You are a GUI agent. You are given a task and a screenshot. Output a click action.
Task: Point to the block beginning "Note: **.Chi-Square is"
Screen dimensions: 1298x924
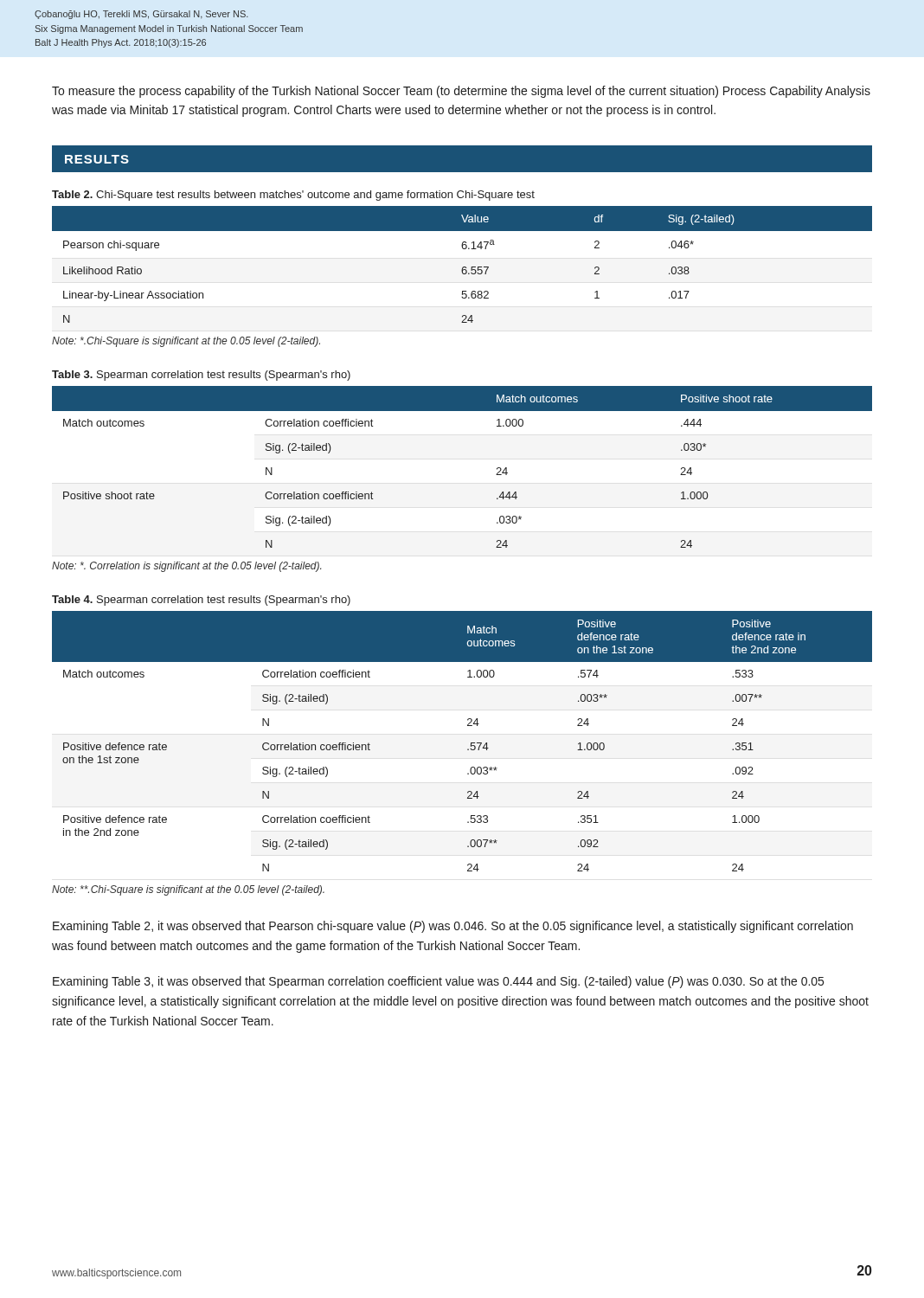point(189,889)
